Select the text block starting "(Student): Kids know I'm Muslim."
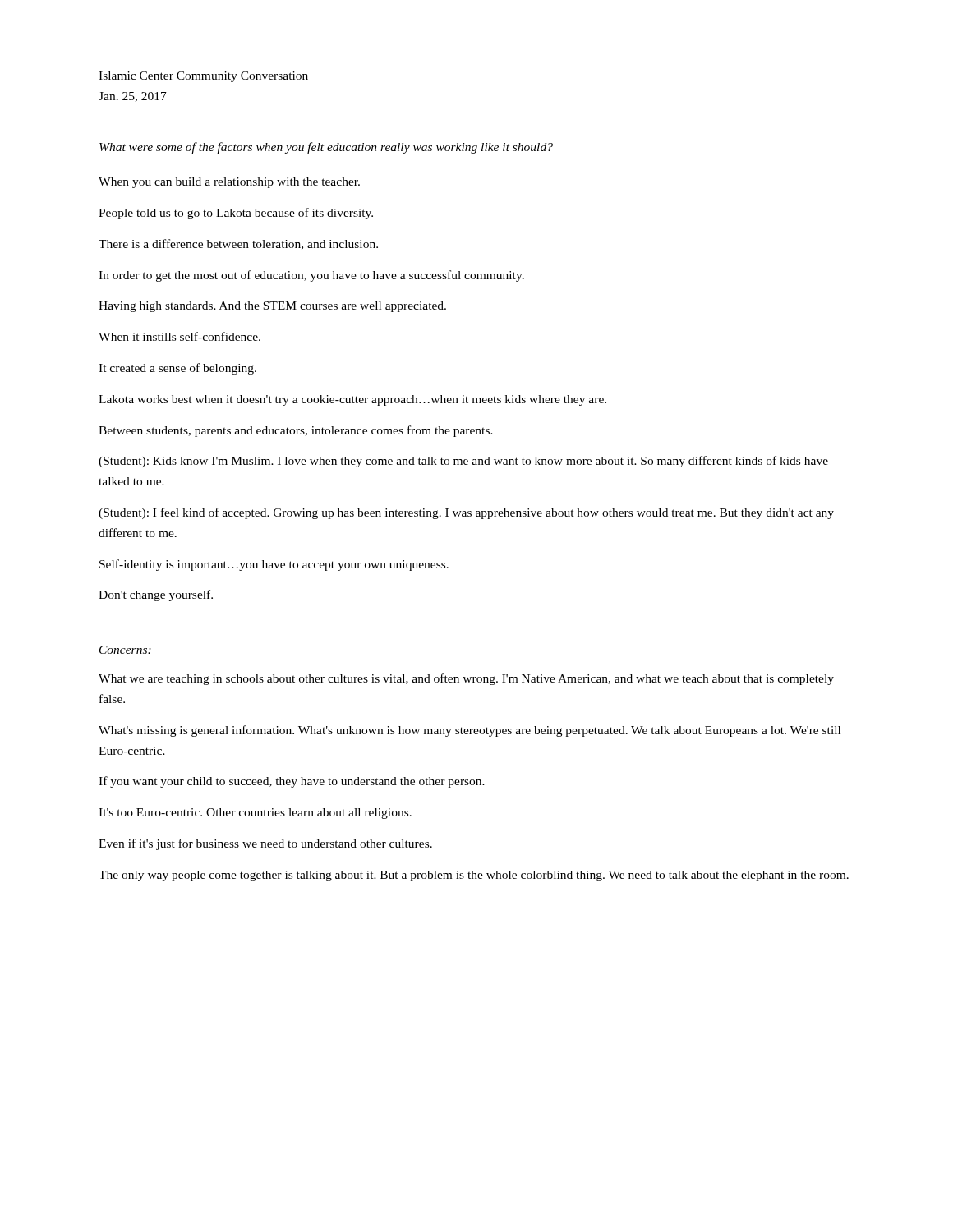 pos(463,471)
